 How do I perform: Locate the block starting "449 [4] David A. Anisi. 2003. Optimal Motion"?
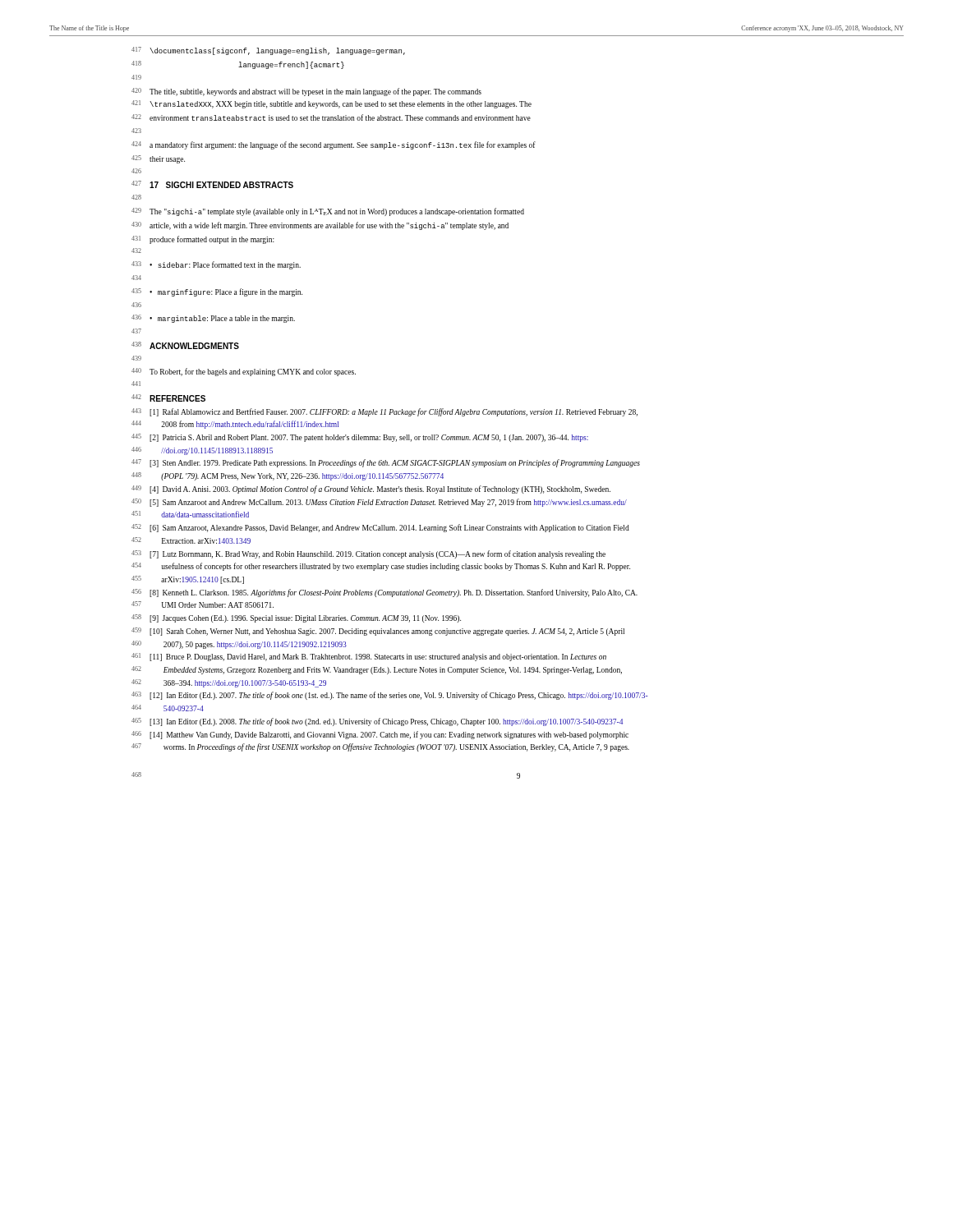497,490
